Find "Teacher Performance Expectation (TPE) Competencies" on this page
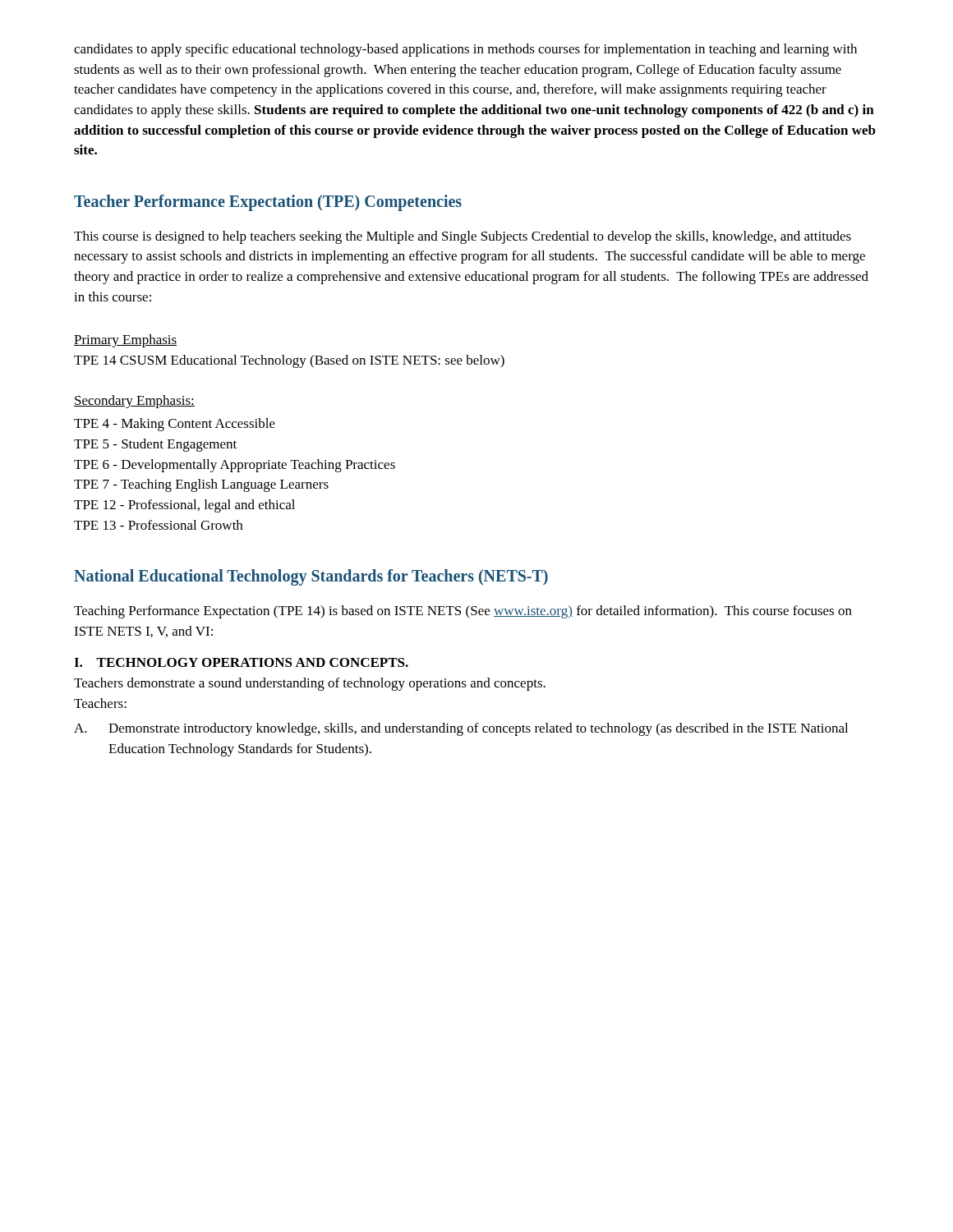Image resolution: width=953 pixels, height=1232 pixels. (268, 201)
